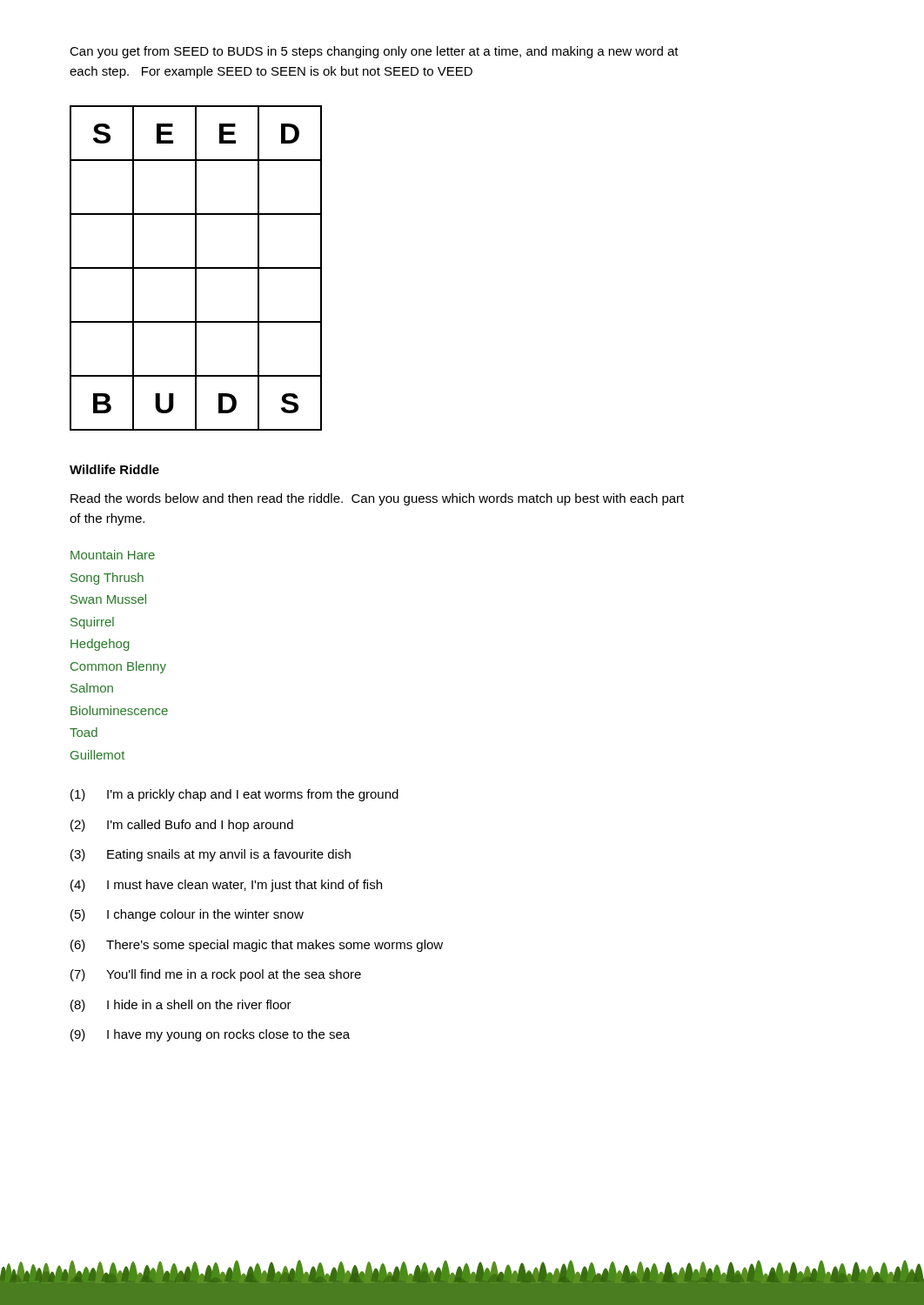Locate the table with the text "S E E D B"

click(462, 268)
